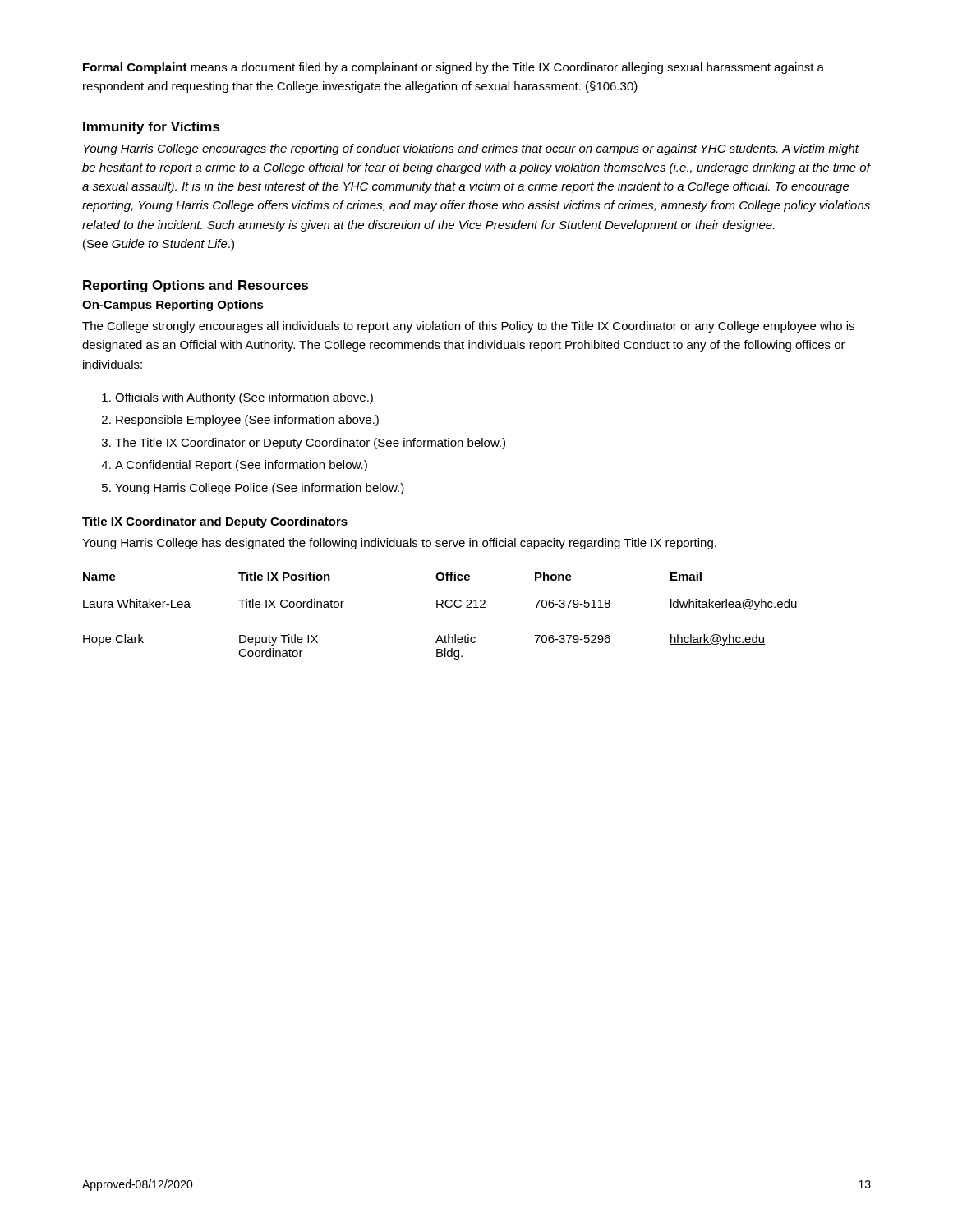Select the text block containing "Young Harris College encourages"
Screen dimensions: 1232x953
click(x=476, y=196)
